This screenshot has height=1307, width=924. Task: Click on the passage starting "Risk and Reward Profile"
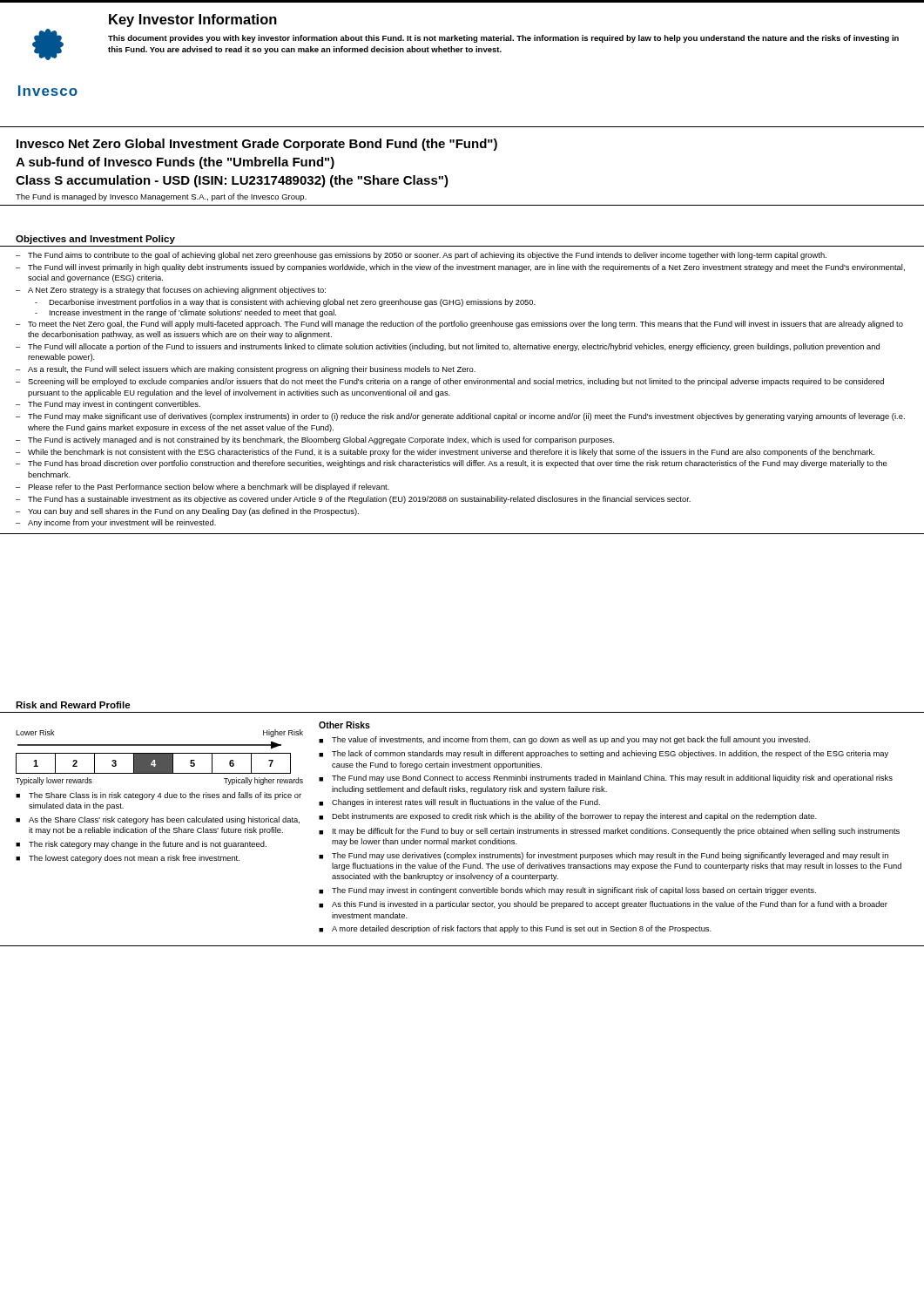click(x=73, y=705)
